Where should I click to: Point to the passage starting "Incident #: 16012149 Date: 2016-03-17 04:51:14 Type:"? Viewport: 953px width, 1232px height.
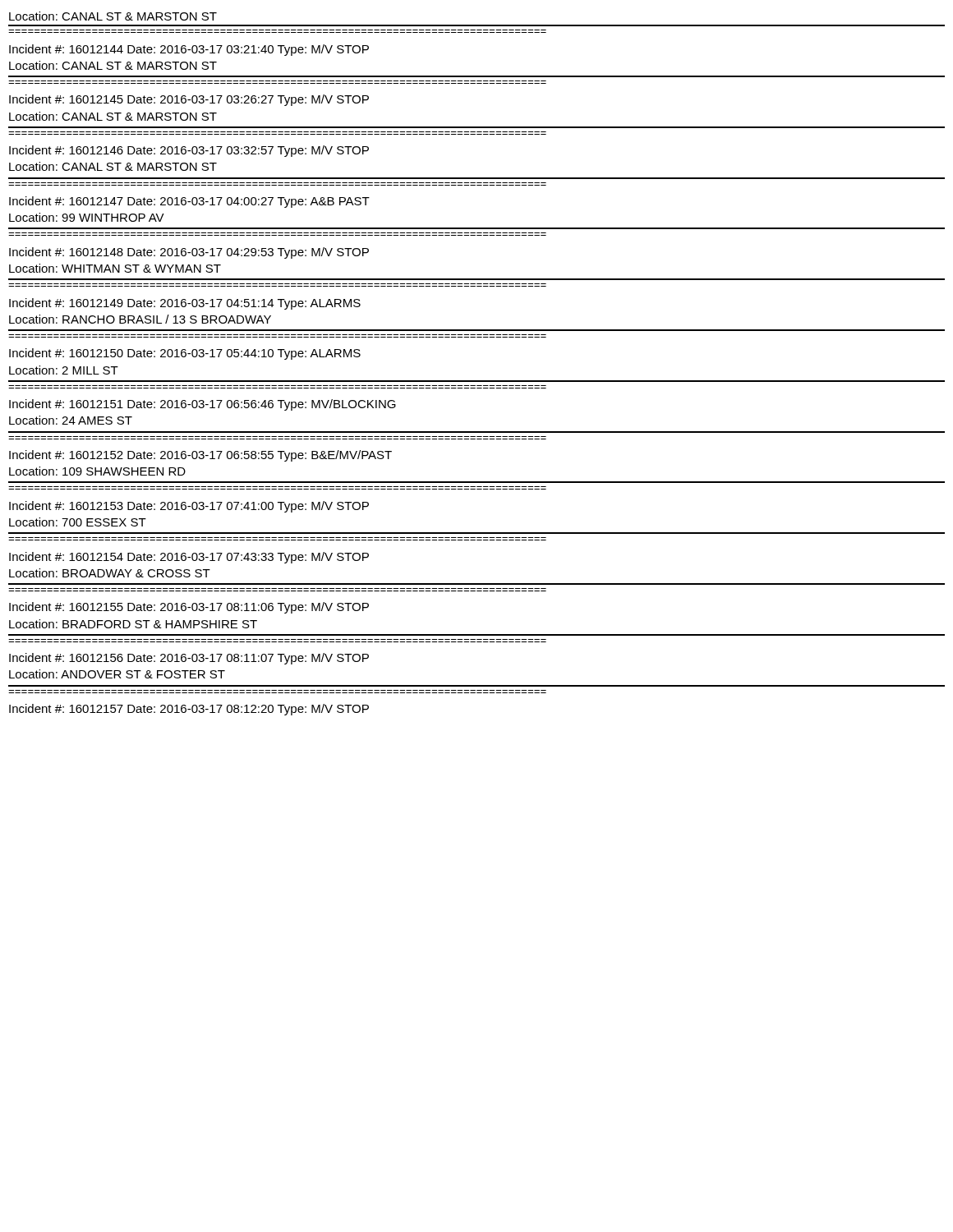(185, 304)
